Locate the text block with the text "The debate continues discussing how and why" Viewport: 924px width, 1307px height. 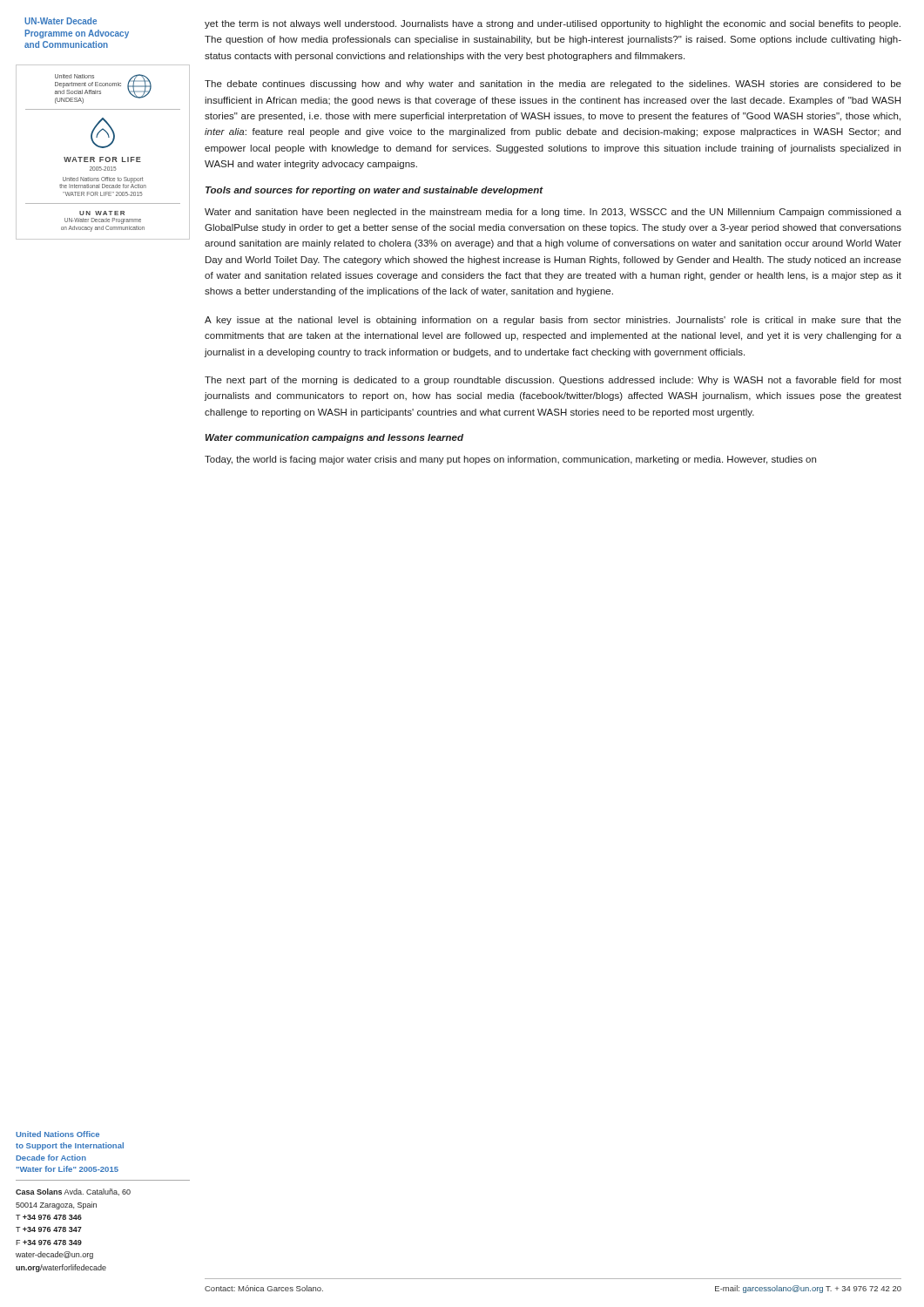(x=553, y=124)
